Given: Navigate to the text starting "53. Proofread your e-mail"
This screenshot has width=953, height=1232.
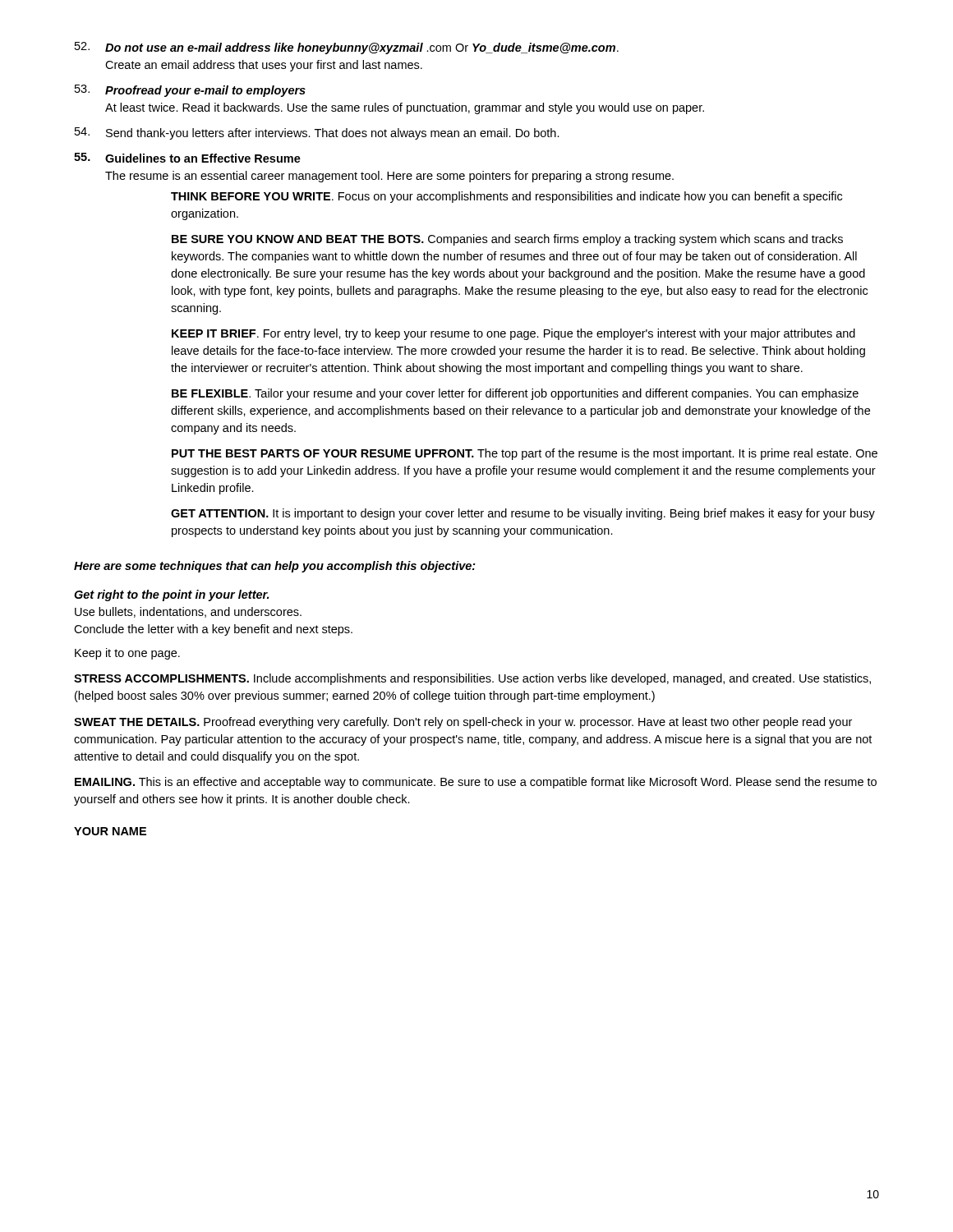Looking at the screenshot, I should 476,99.
